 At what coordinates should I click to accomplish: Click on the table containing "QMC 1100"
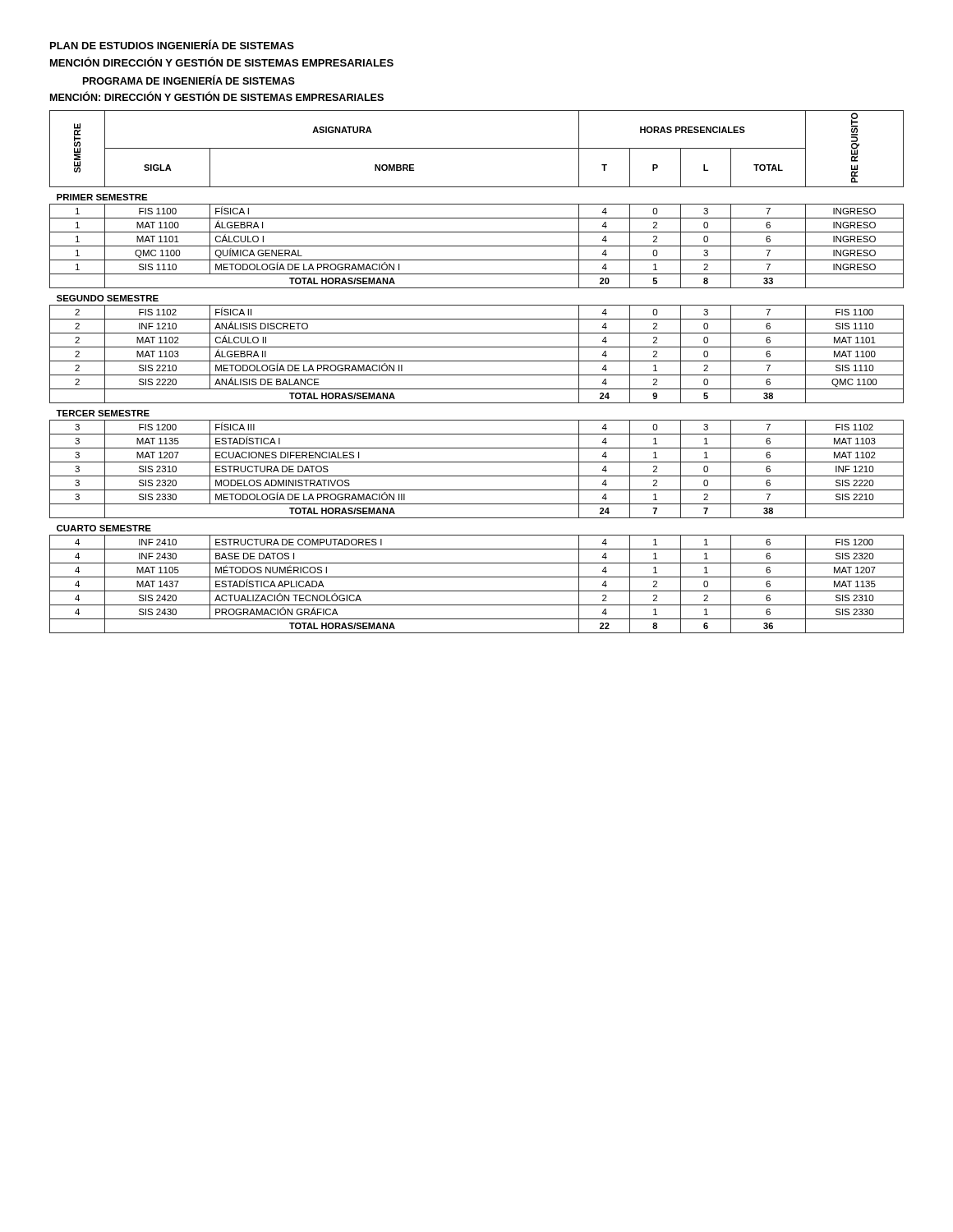coord(476,372)
